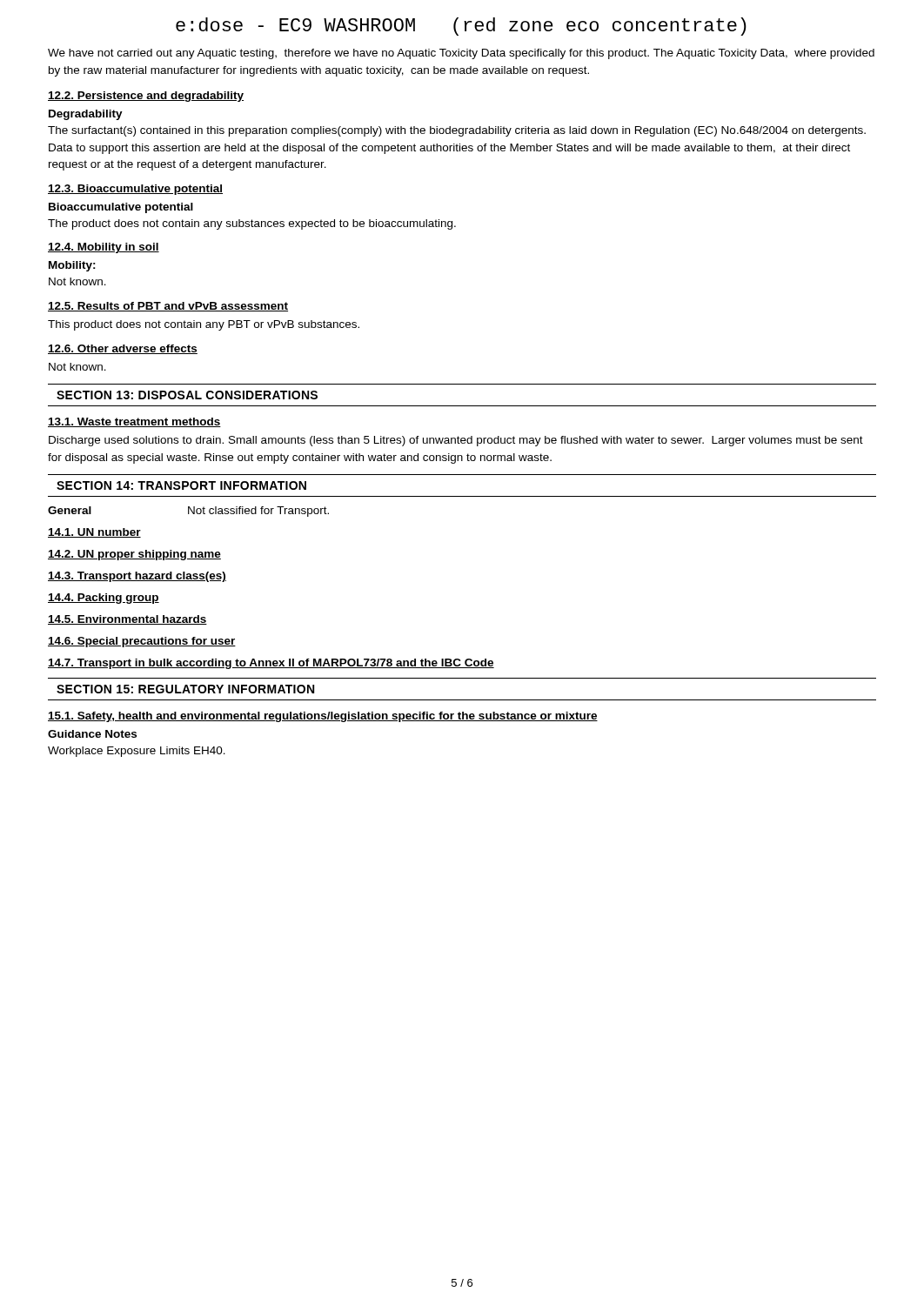Viewport: 924px width, 1305px height.
Task: Find the section header that reads "14.1. UN number"
Action: point(94,533)
